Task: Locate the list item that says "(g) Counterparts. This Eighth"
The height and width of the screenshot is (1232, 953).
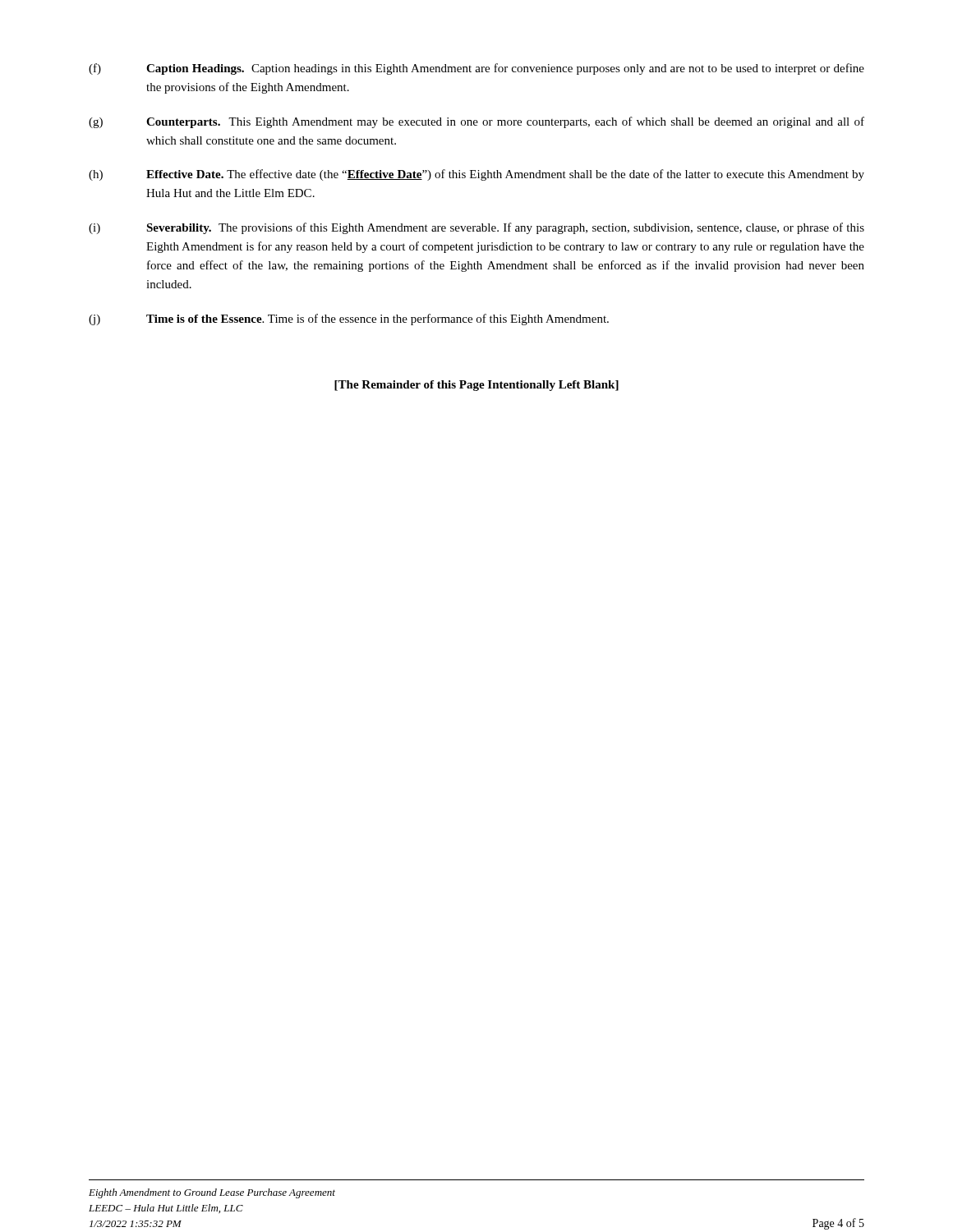Action: pos(476,131)
